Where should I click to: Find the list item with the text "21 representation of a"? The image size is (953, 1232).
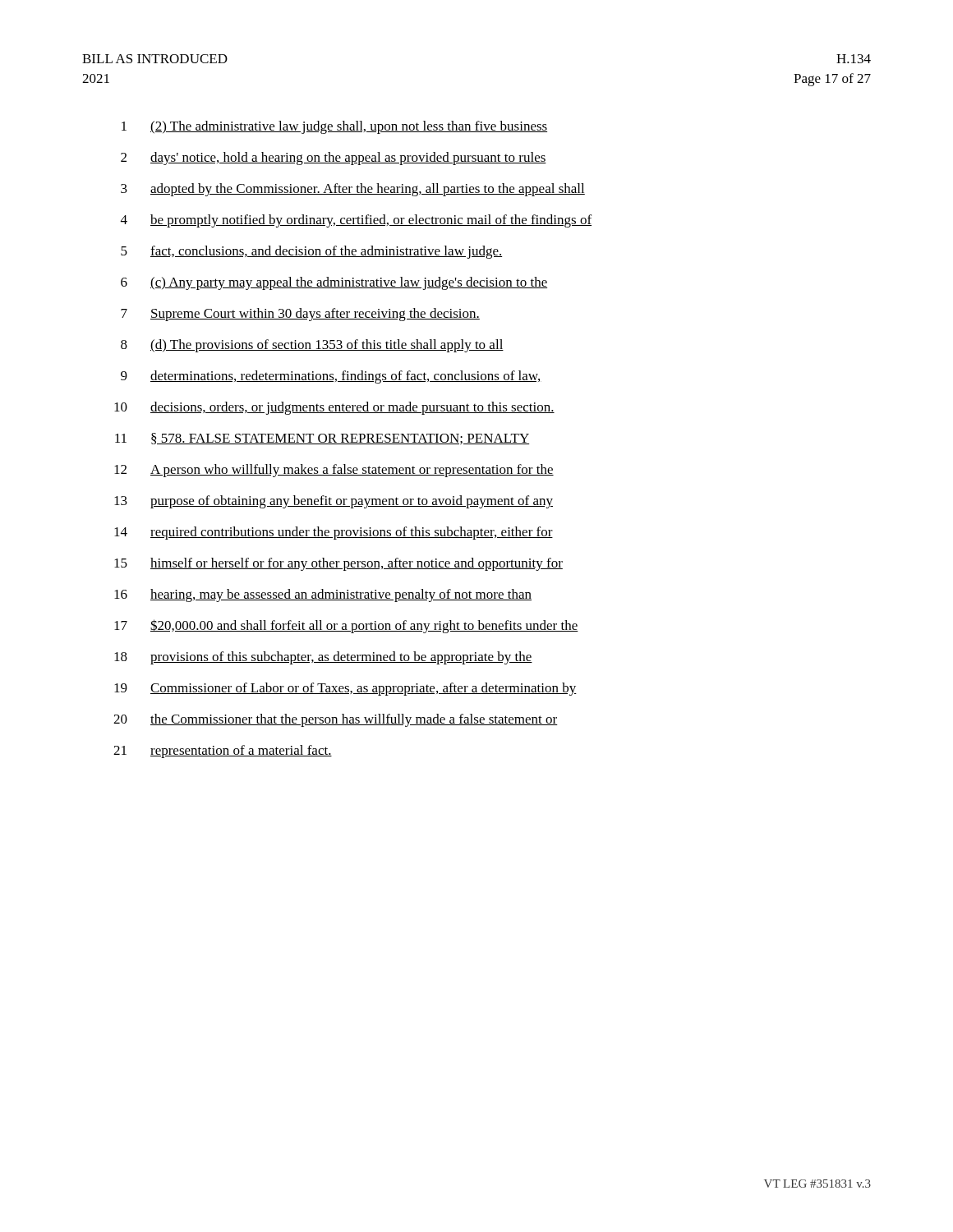223,752
